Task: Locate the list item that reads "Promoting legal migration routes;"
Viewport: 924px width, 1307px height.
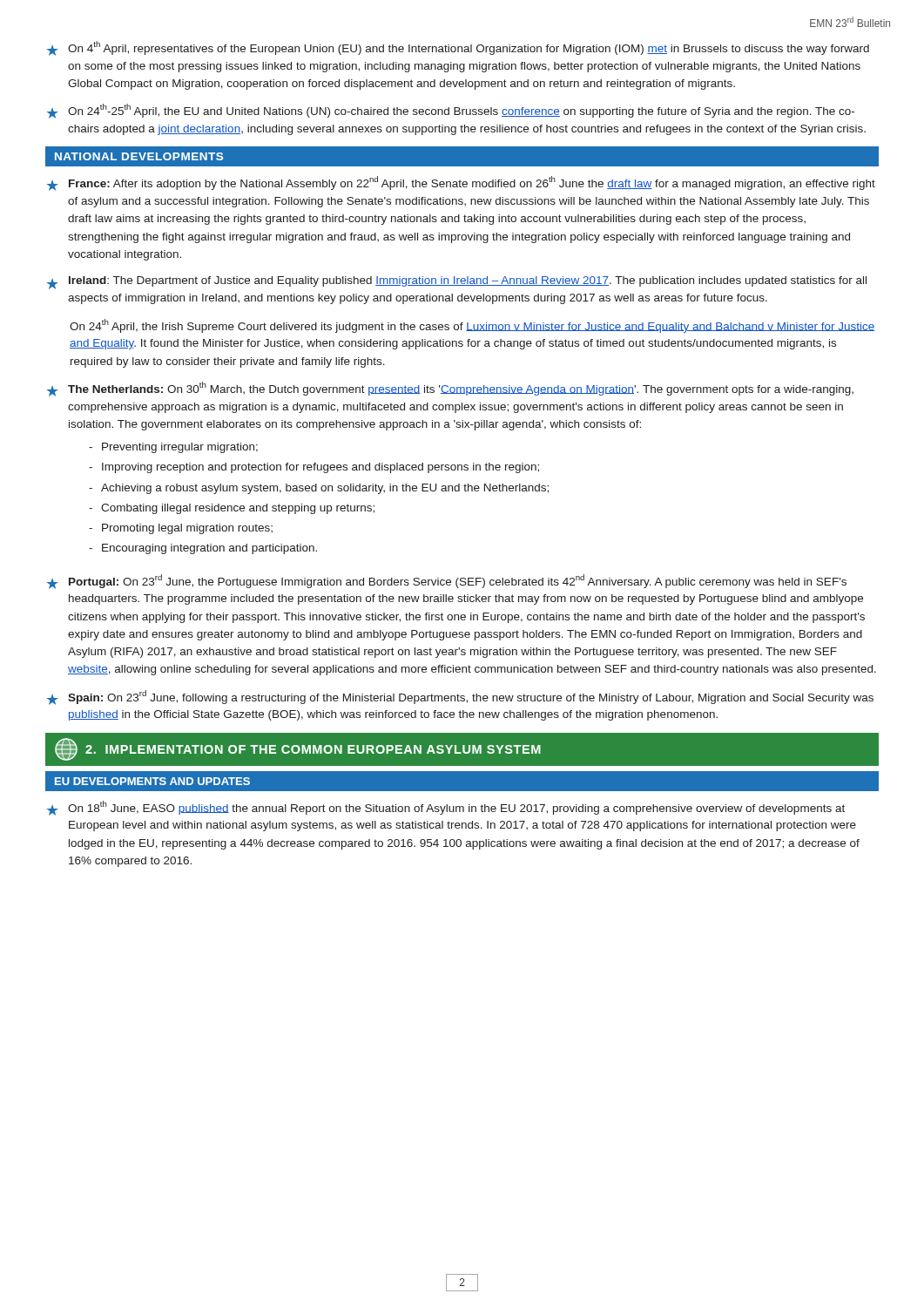Action: click(187, 528)
